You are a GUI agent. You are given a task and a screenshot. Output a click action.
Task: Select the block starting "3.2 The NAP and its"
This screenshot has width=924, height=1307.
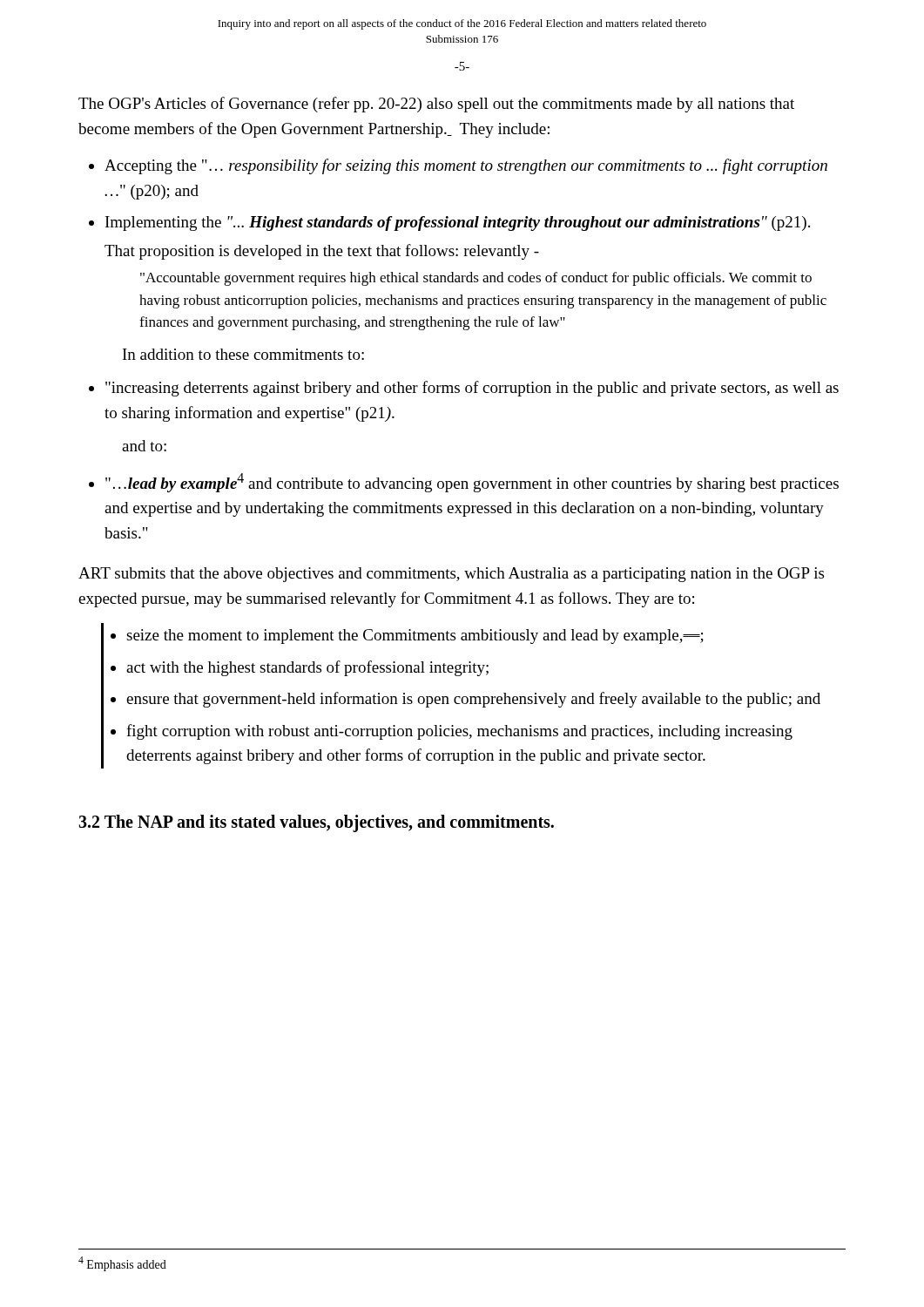[316, 822]
